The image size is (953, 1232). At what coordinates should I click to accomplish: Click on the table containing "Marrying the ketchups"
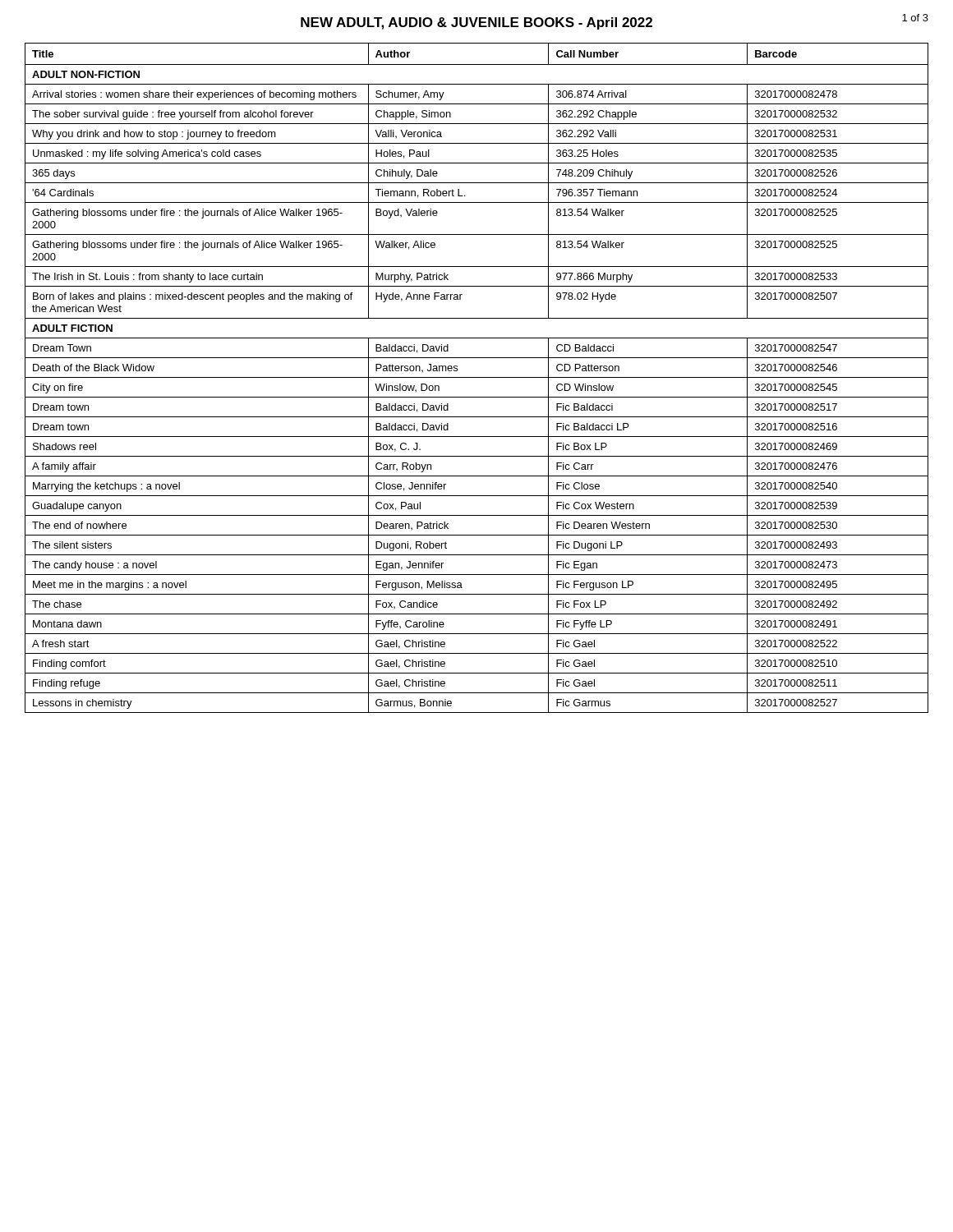[x=476, y=378]
